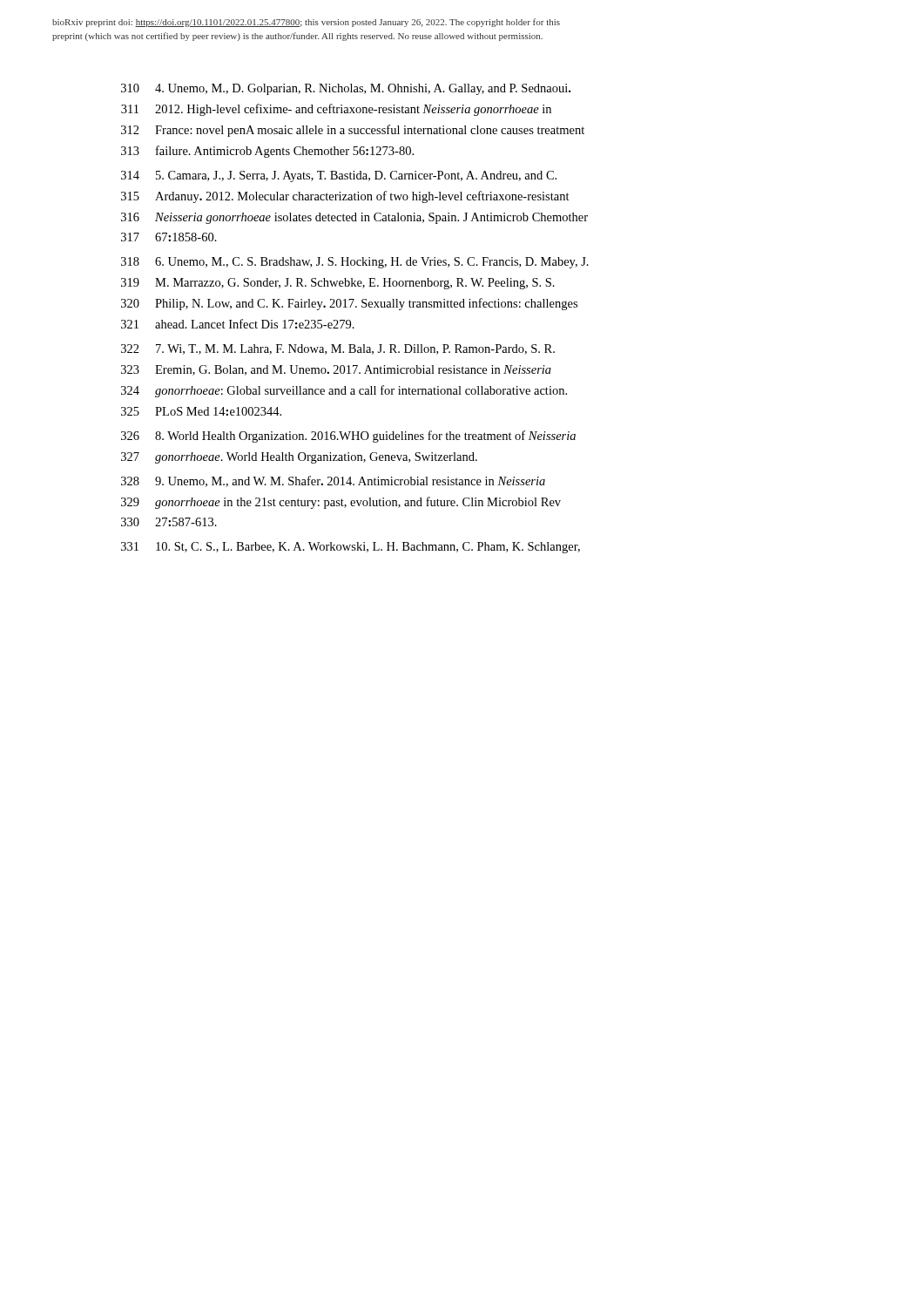
Task: Navigate to the element starting "312 France: novel penA mosaic allele in a"
Action: (462, 131)
